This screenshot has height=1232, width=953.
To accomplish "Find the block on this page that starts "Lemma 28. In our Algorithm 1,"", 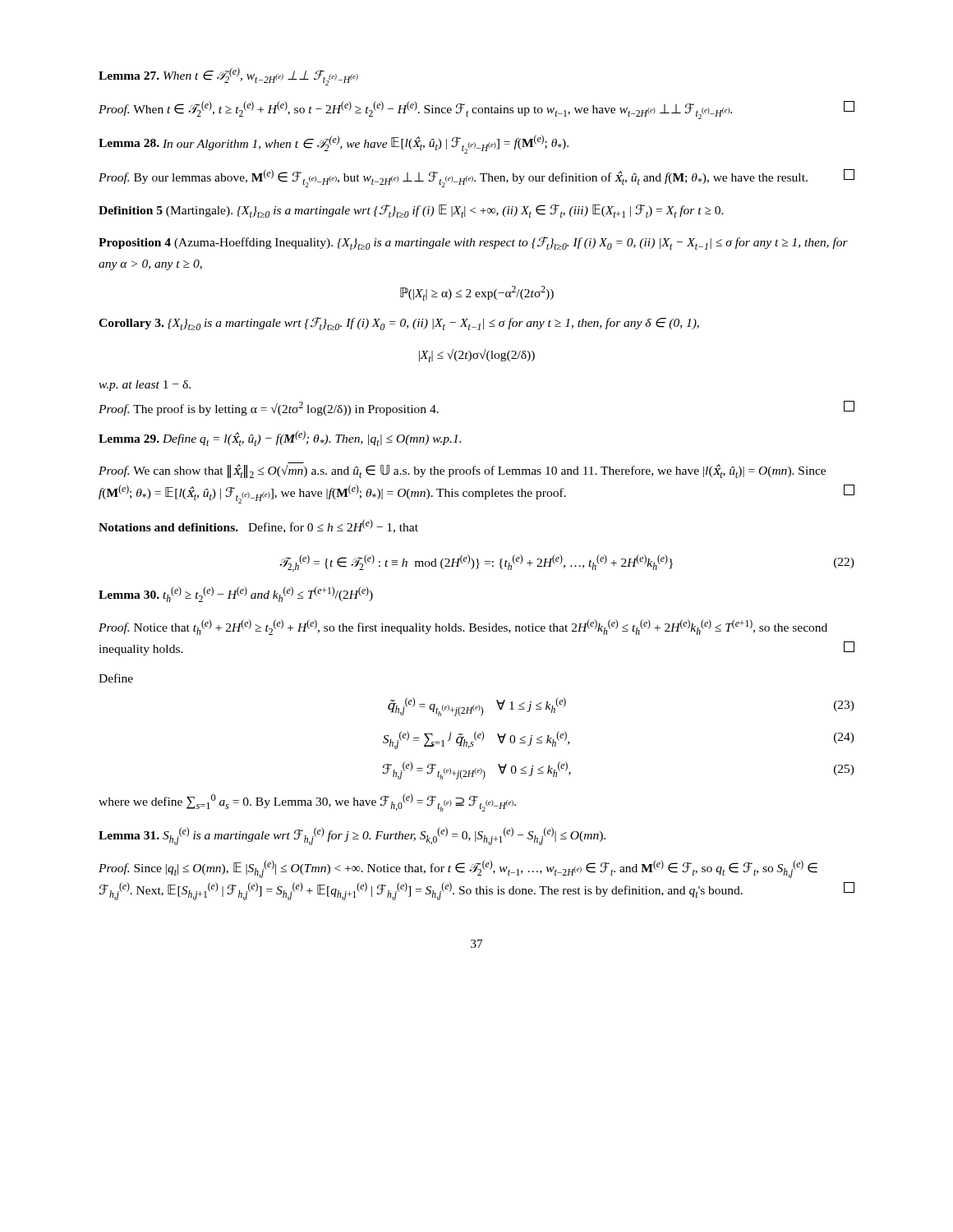I will click(334, 145).
